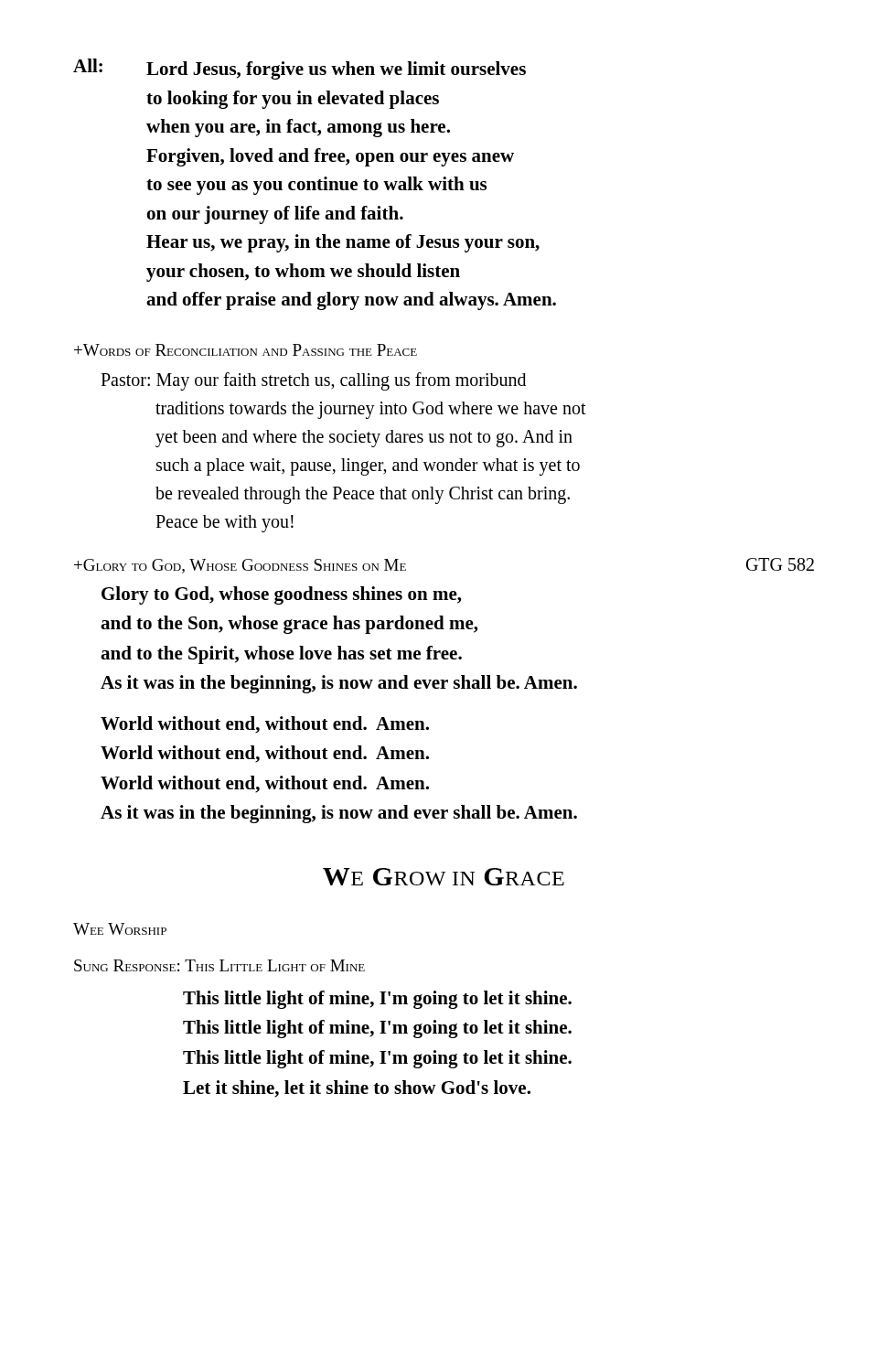Select the text block that reads "This little light of"

click(x=378, y=1042)
